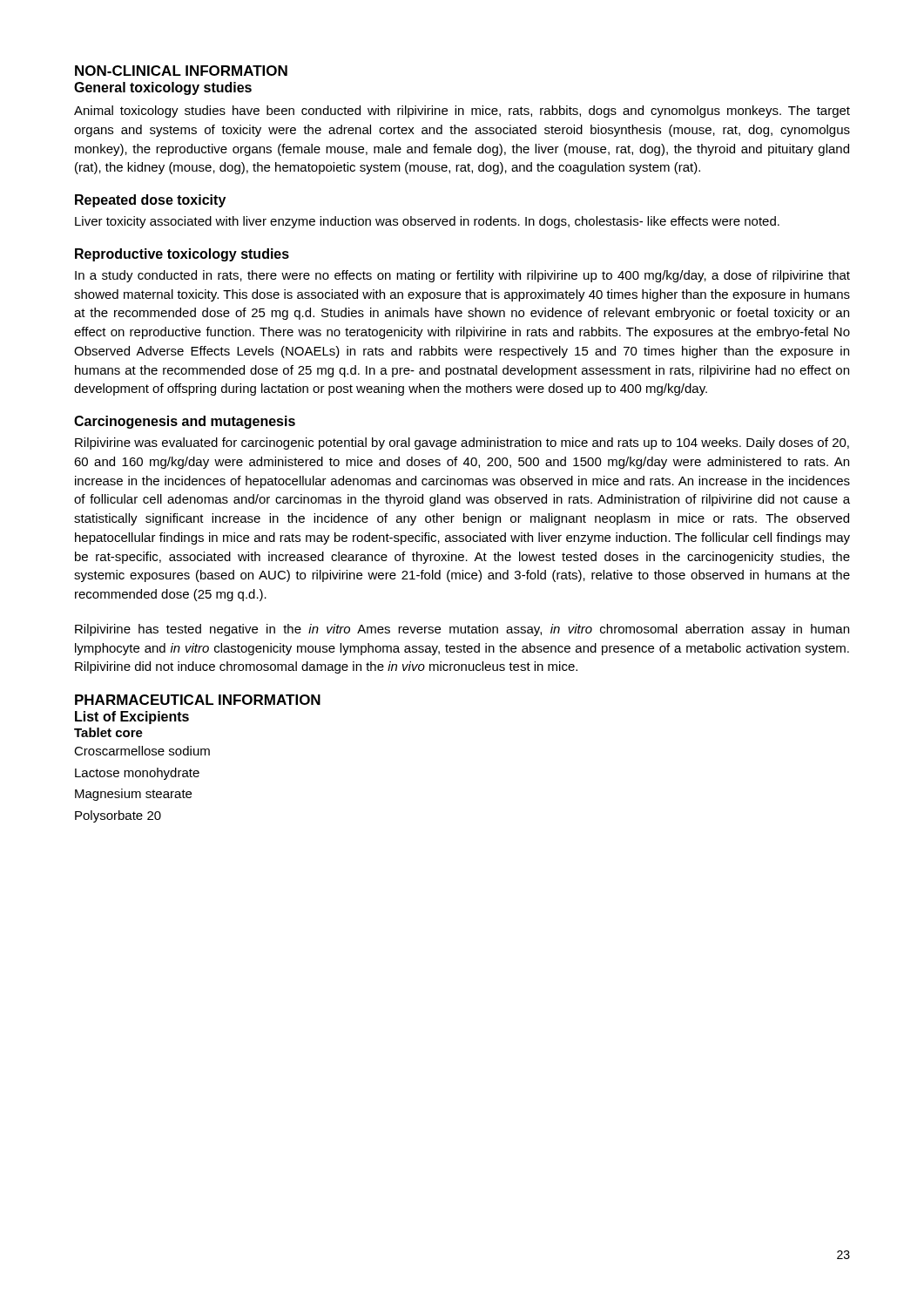Find the section header containing "General toxicology studies"

point(163,88)
